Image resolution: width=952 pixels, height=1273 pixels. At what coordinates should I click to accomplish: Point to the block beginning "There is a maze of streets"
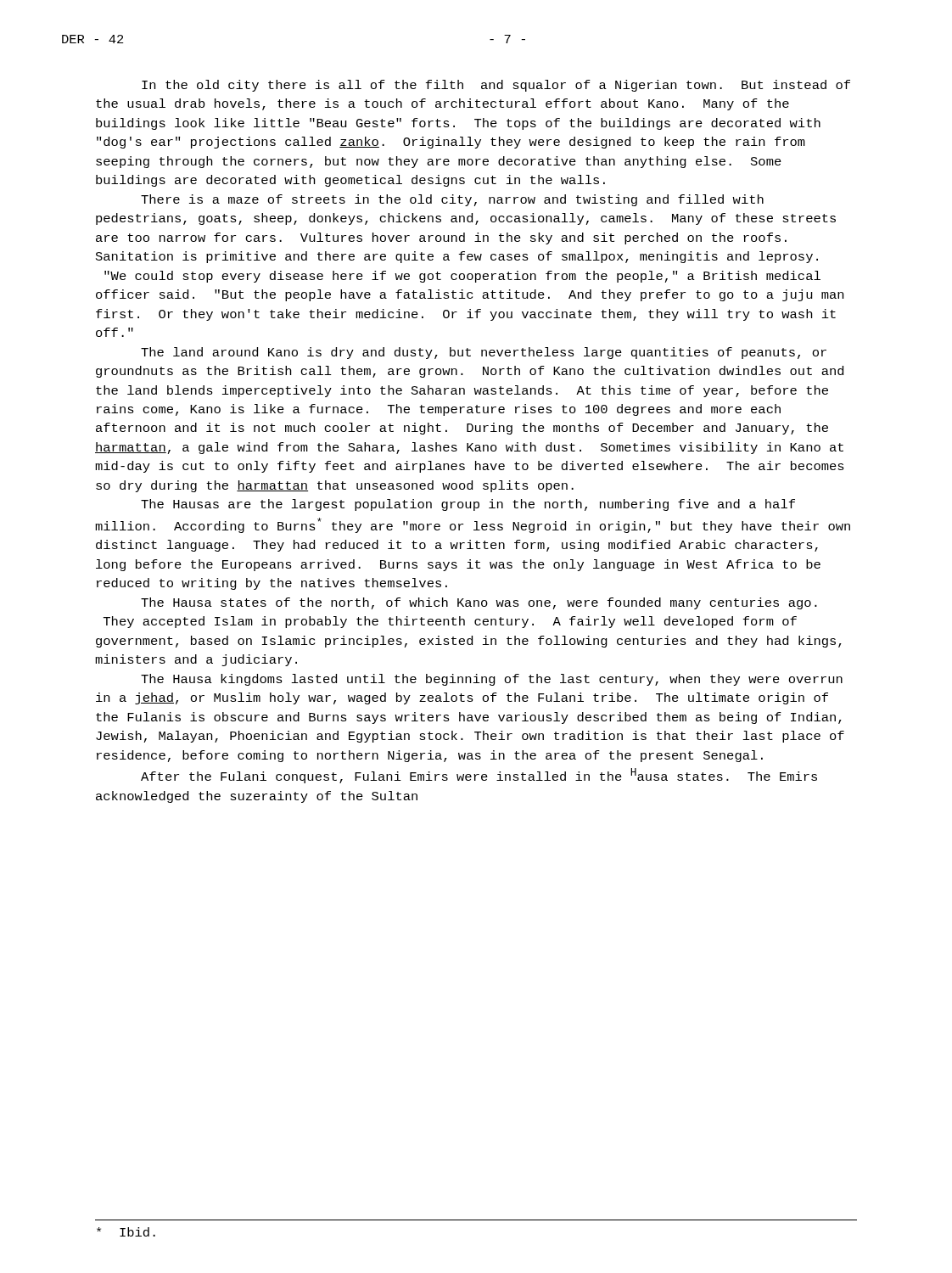tap(476, 267)
